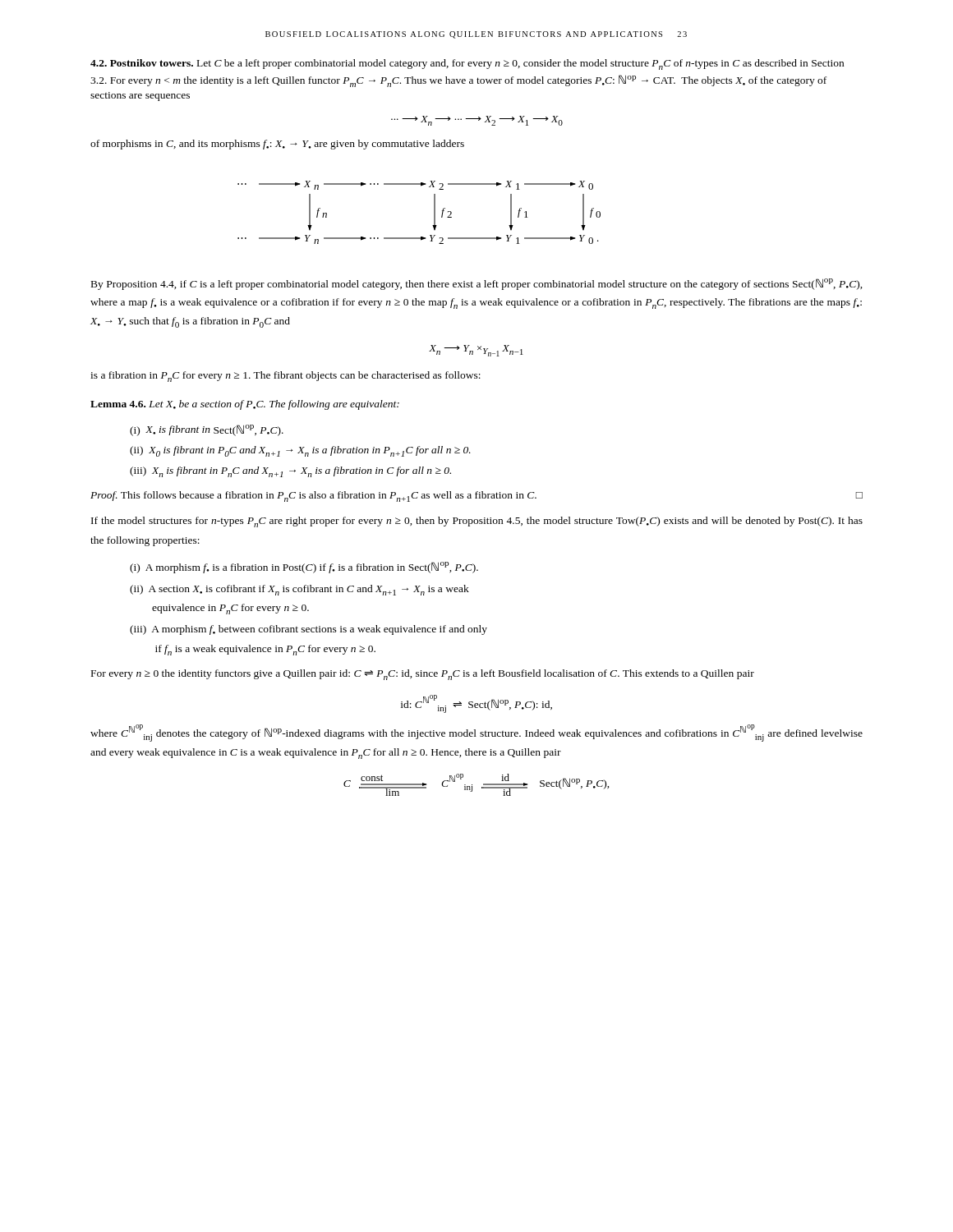This screenshot has width=953, height=1232.
Task: Locate the text "Xn ⟶ Yn ×Yn−1 Xn−1"
Action: tap(476, 350)
